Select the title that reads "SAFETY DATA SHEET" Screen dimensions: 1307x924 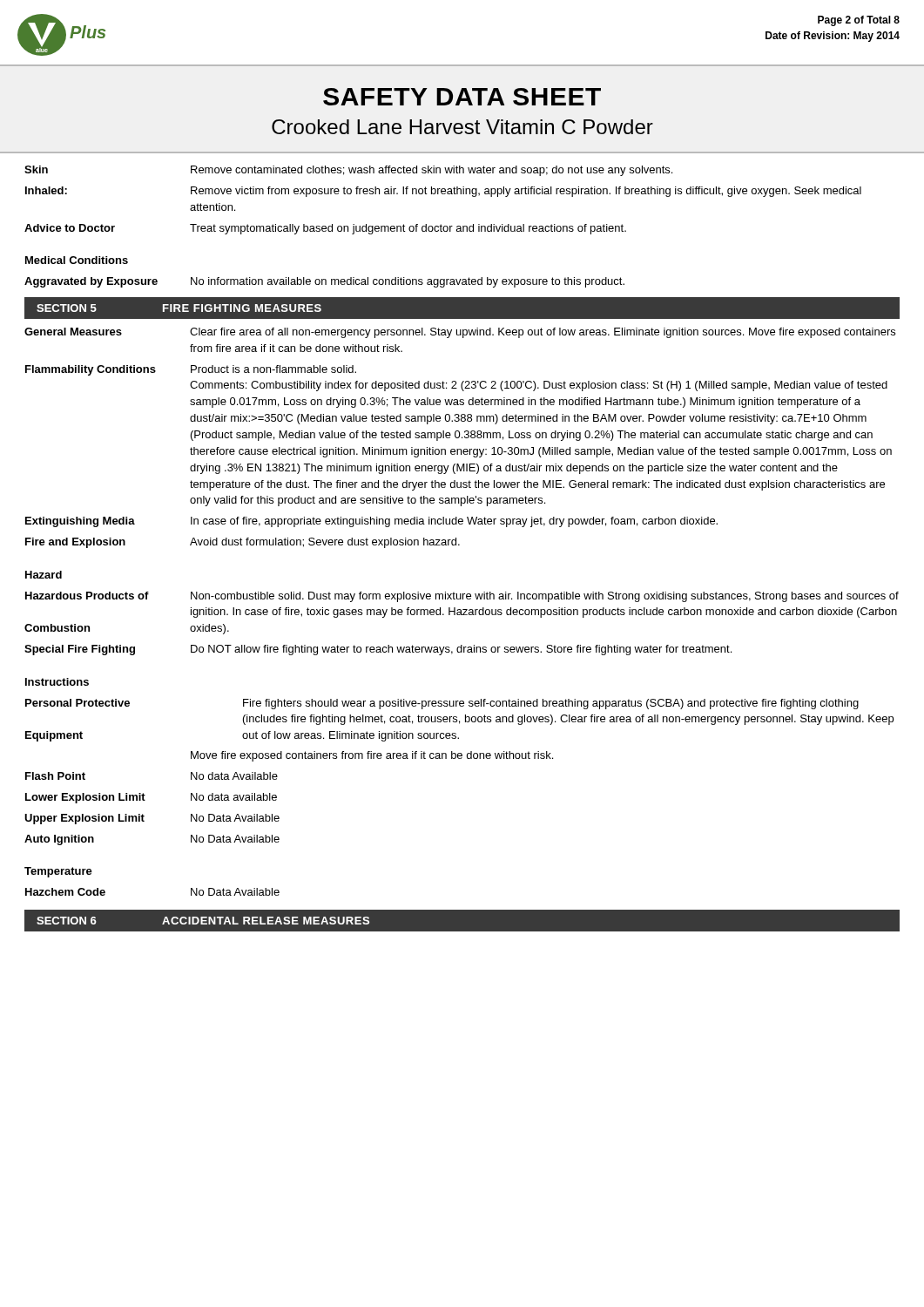(462, 111)
